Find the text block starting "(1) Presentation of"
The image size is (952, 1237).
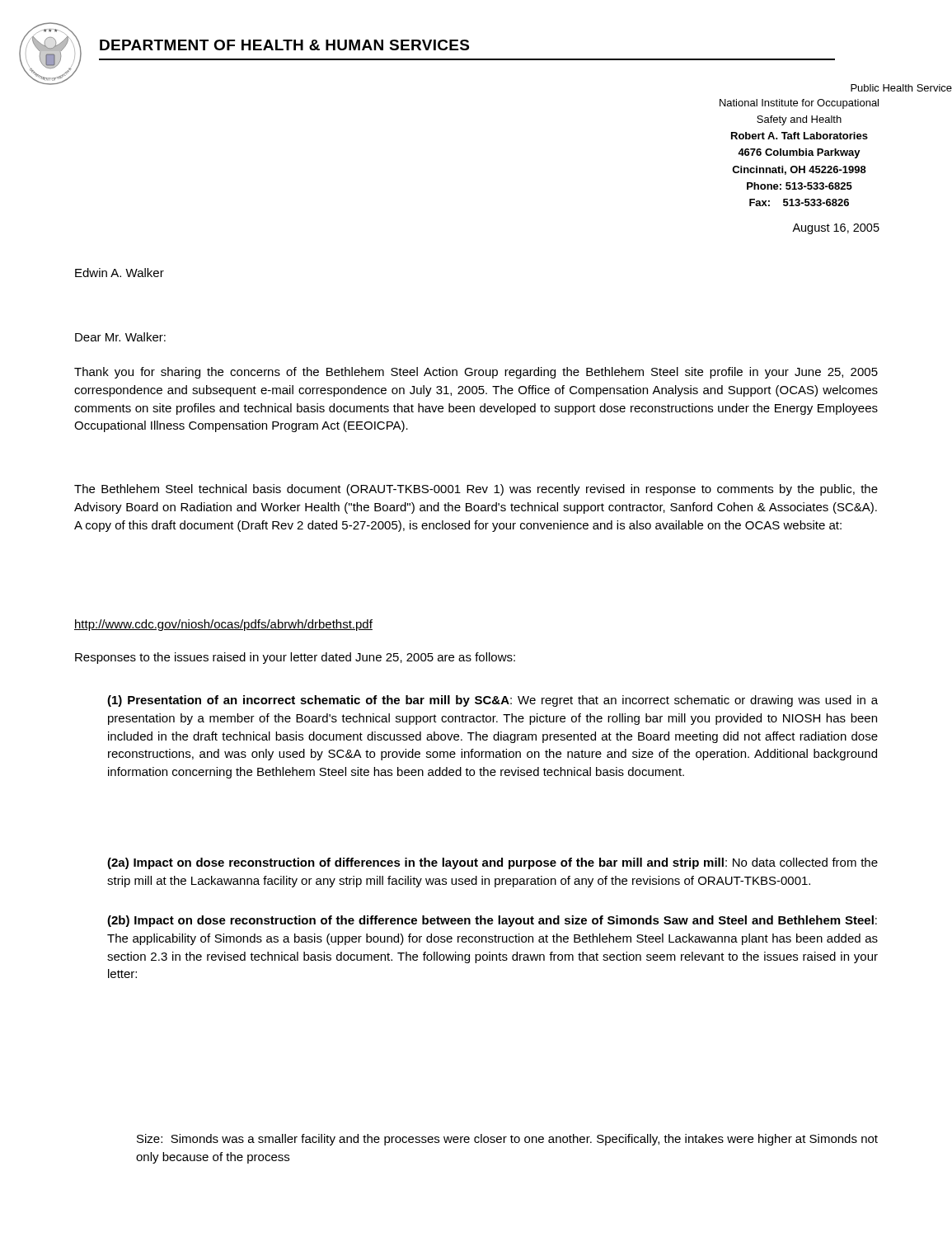[493, 736]
